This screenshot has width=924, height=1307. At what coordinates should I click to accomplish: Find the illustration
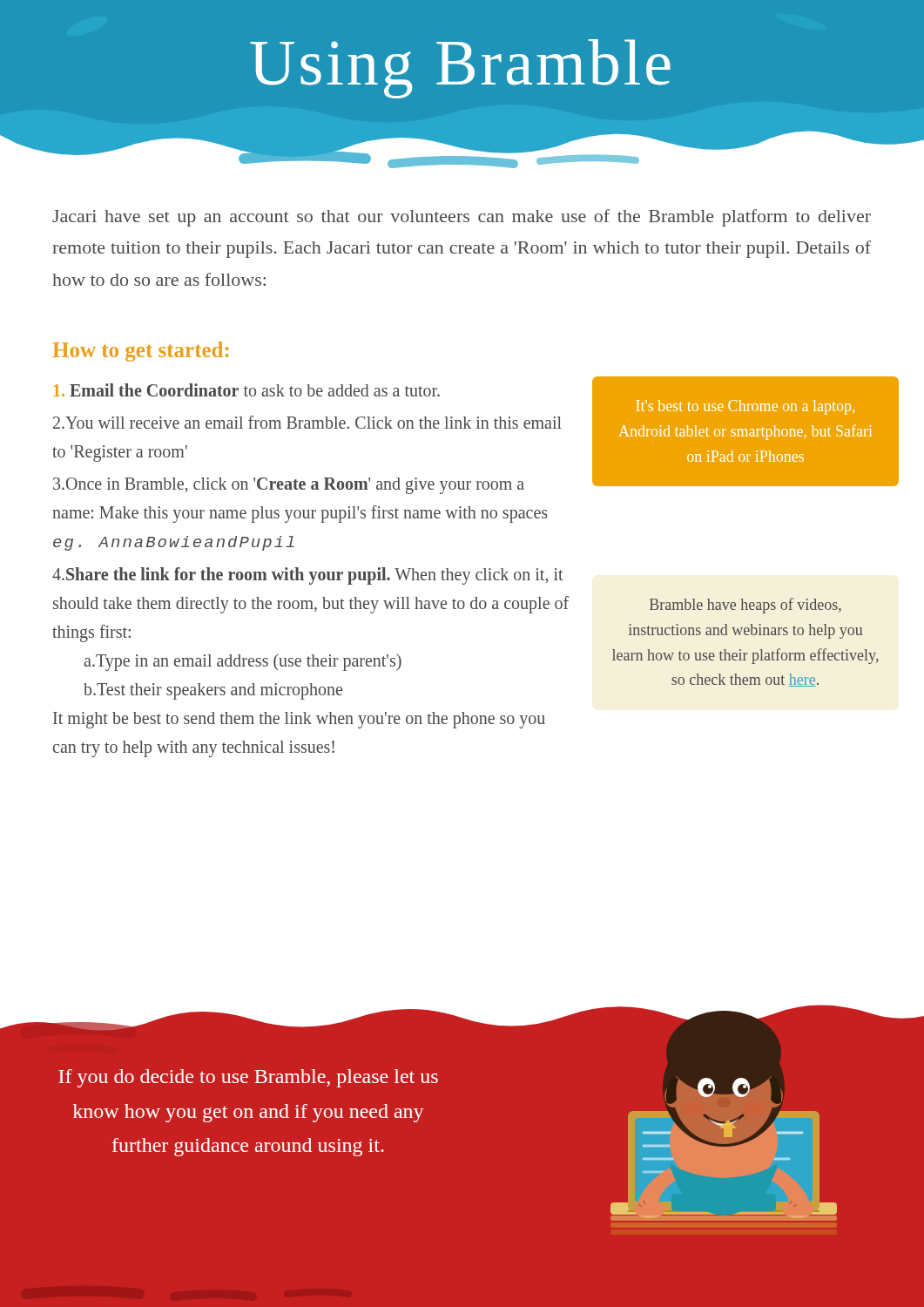click(724, 1128)
